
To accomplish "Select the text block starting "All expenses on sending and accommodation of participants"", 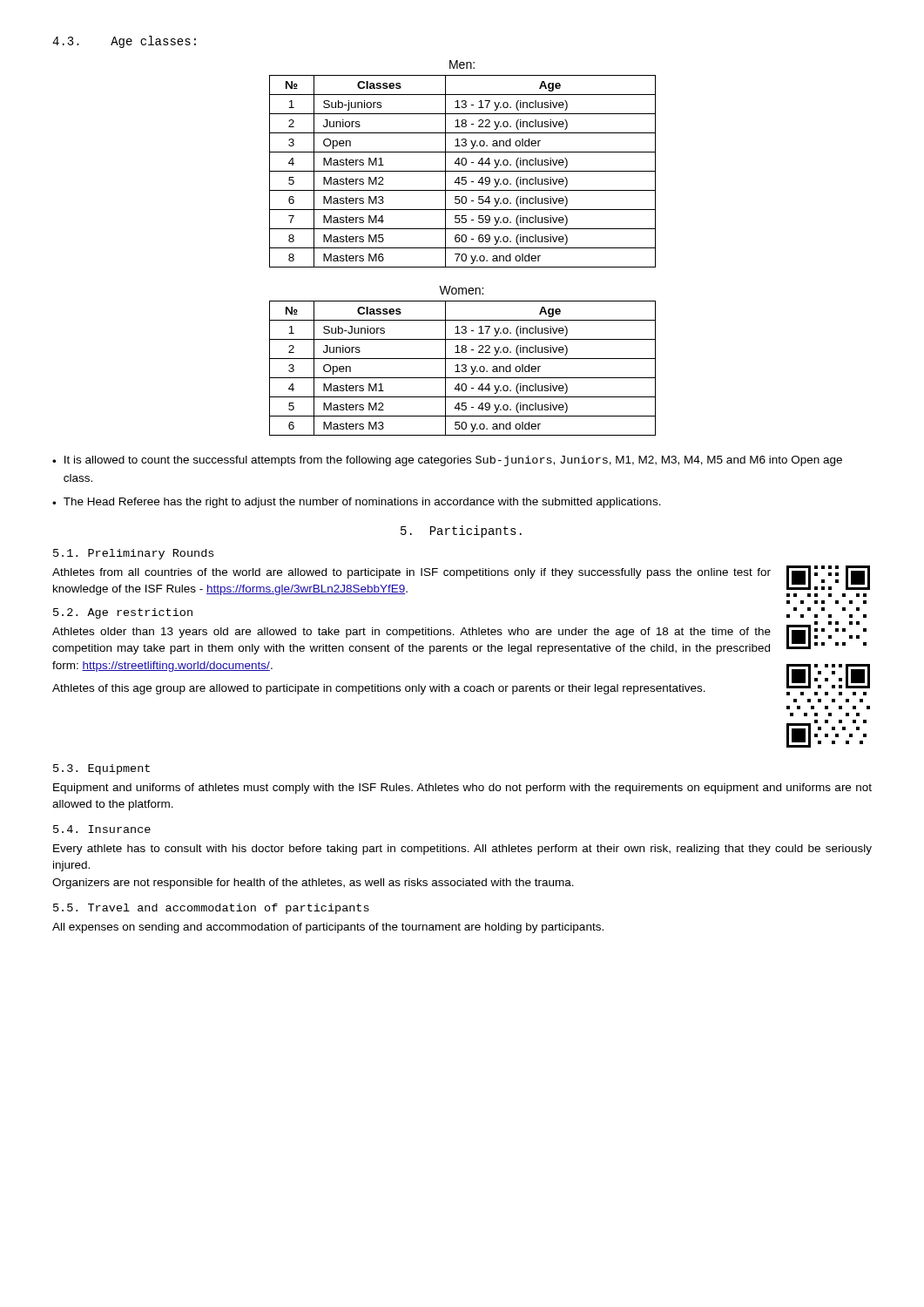I will pyautogui.click(x=328, y=926).
